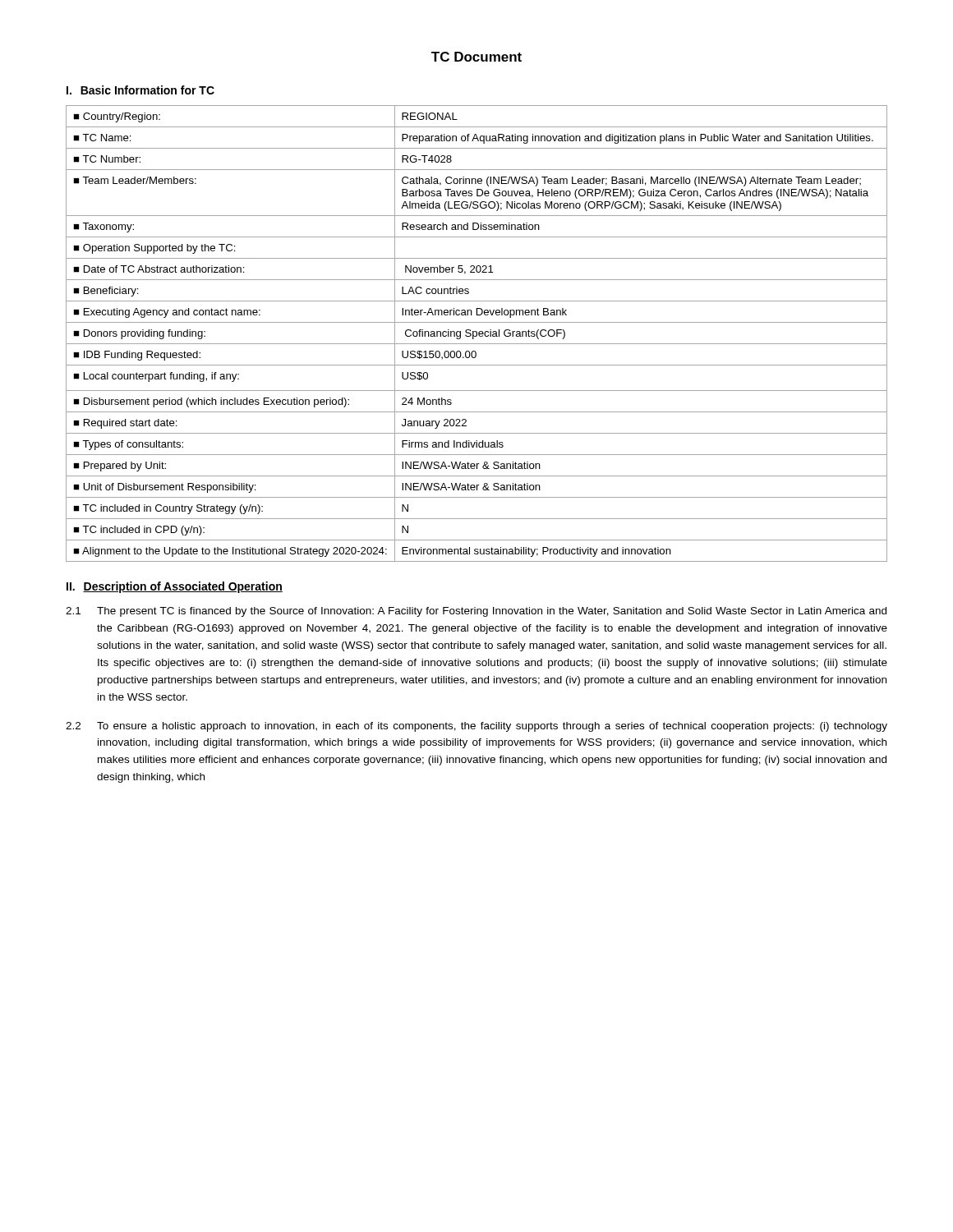953x1232 pixels.
Task: Click on the text starting "1 The present TC"
Action: [476, 654]
